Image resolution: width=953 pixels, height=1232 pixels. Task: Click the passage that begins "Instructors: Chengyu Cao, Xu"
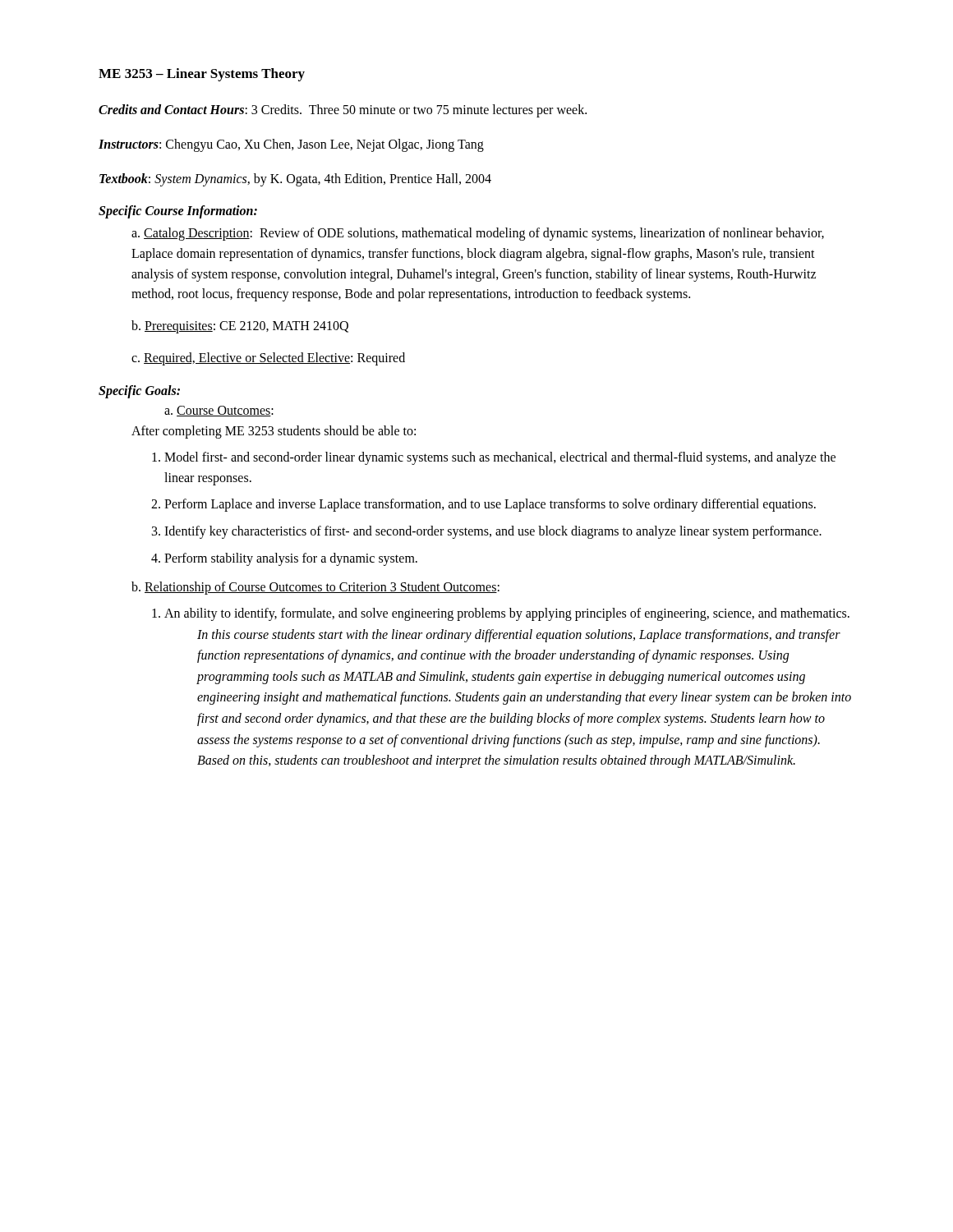pos(291,144)
